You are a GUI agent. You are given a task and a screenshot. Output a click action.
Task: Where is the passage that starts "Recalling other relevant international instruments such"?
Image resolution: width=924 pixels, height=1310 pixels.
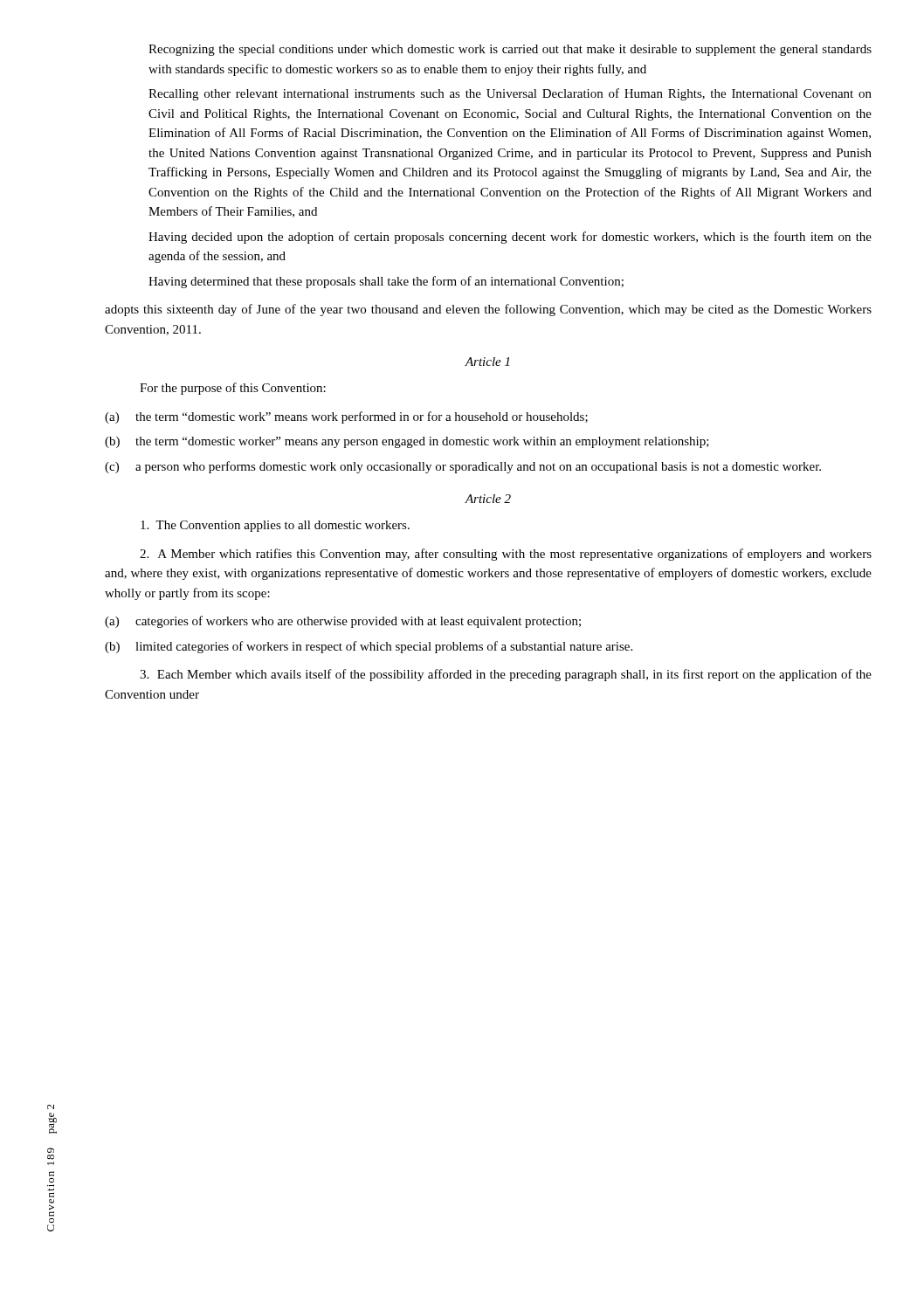point(510,152)
